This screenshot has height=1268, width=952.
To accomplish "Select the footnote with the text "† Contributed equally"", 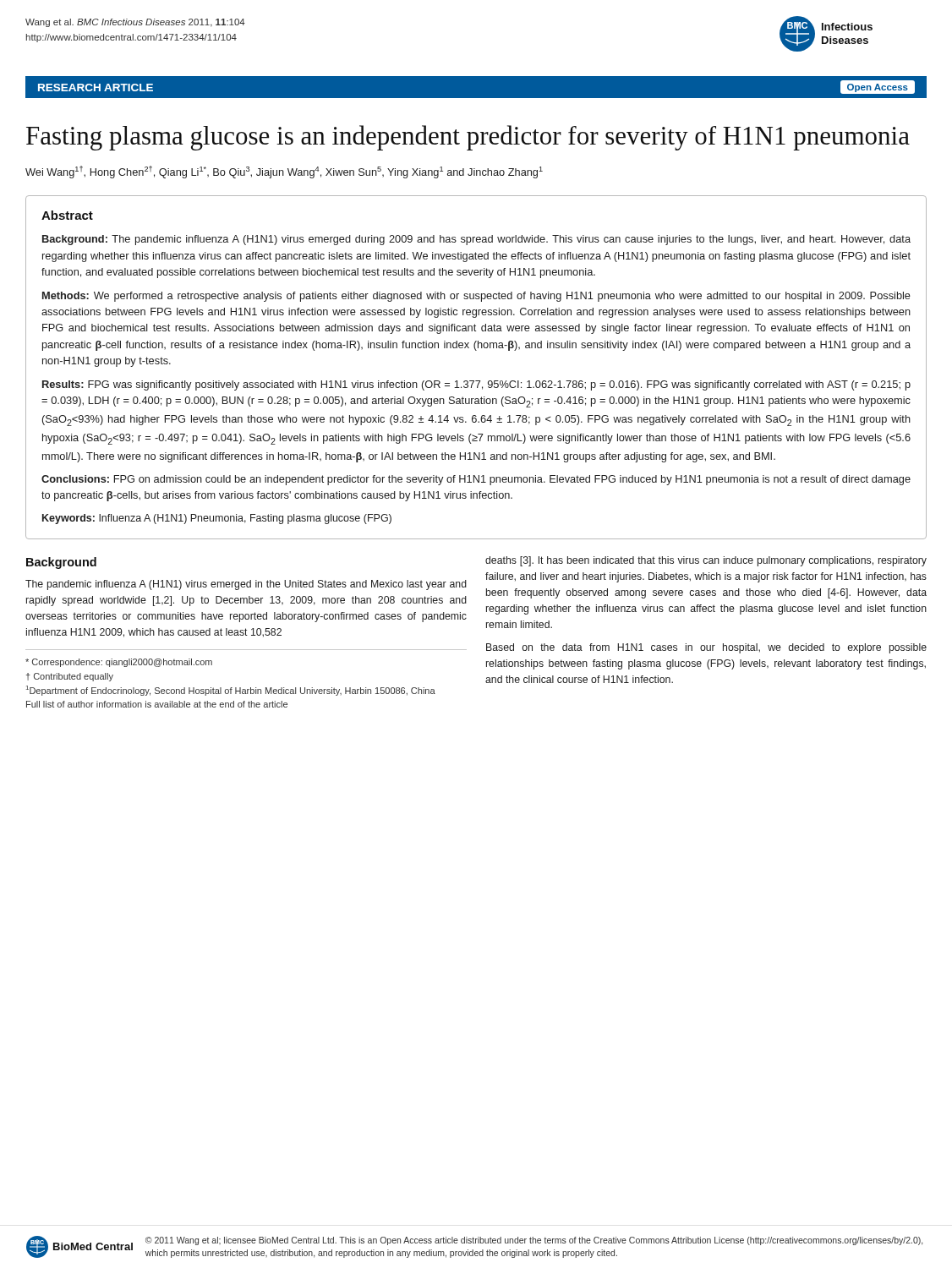I will (x=69, y=676).
